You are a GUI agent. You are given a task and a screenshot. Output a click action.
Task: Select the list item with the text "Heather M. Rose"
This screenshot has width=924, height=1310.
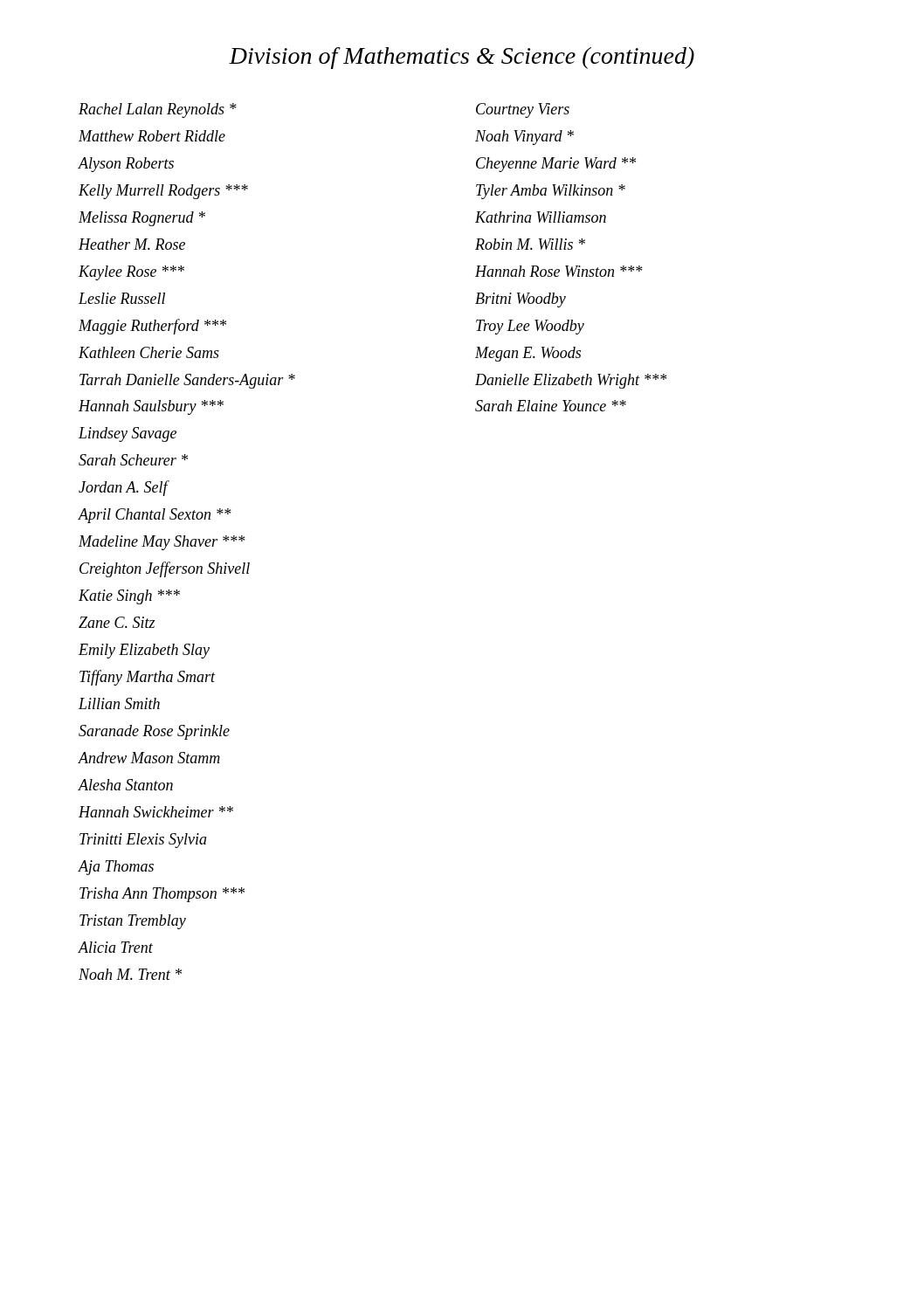pos(132,244)
